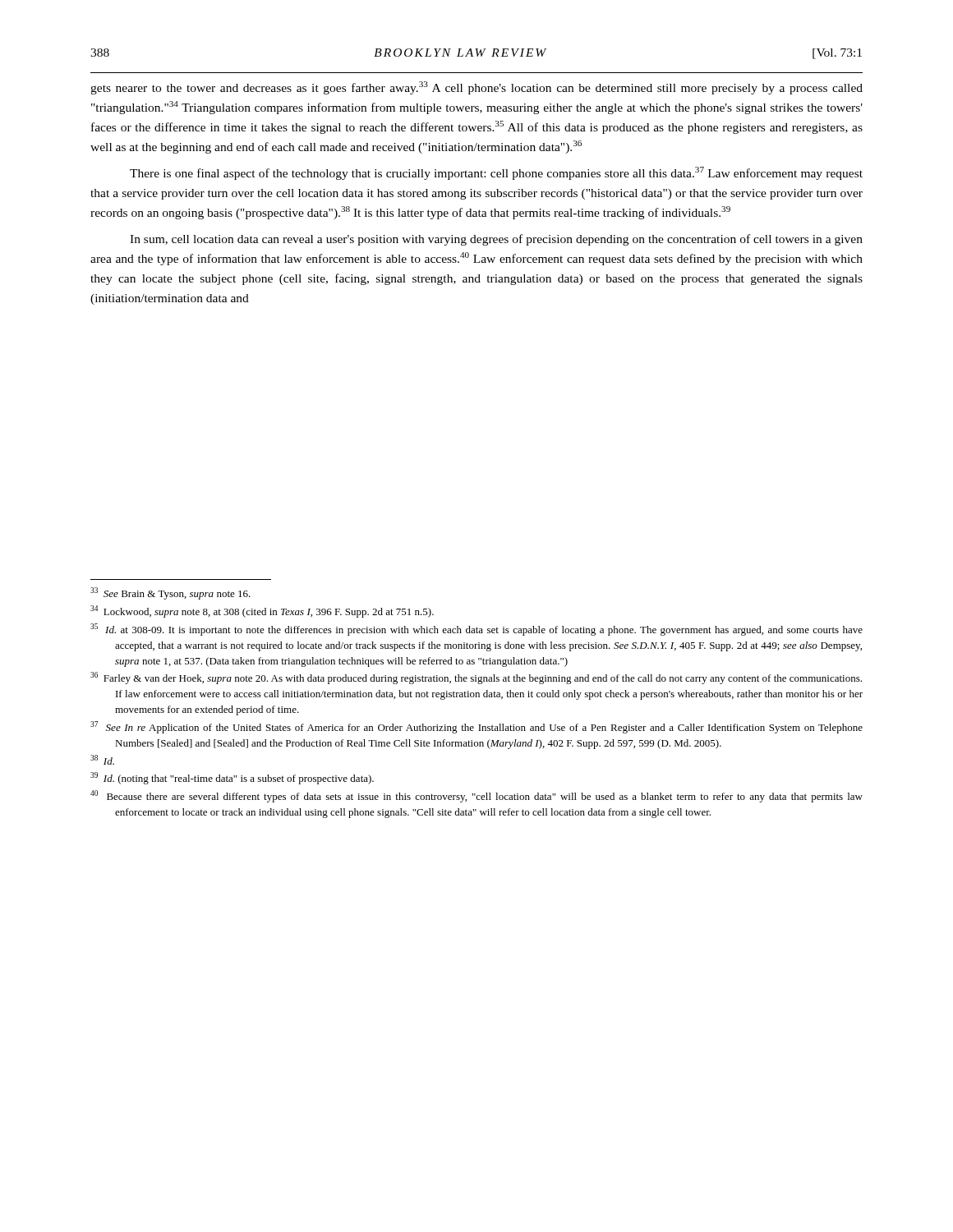This screenshot has width=953, height=1232.
Task: Point to "38 Id."
Action: point(103,760)
